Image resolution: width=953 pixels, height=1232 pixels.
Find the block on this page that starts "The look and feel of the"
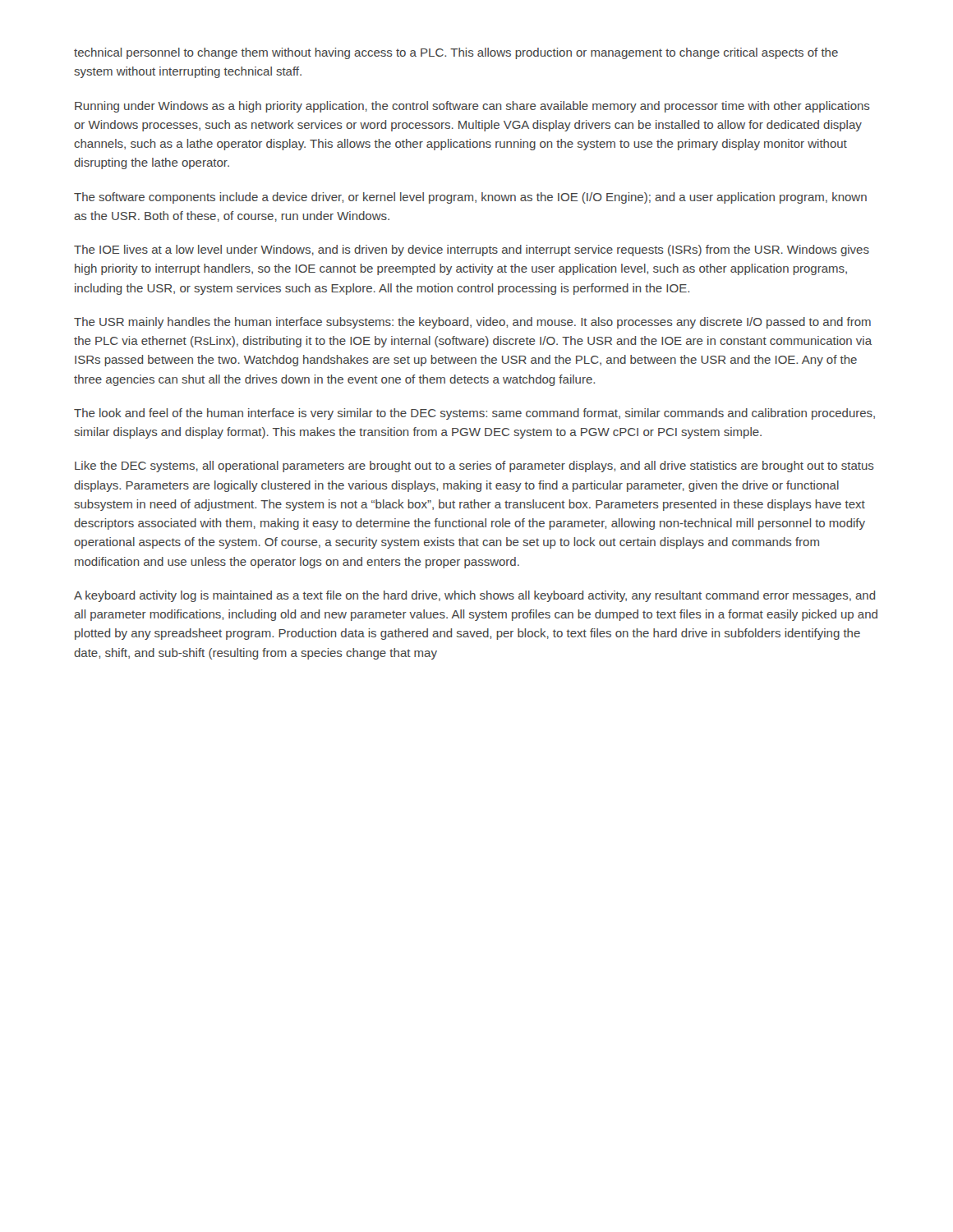(x=475, y=422)
